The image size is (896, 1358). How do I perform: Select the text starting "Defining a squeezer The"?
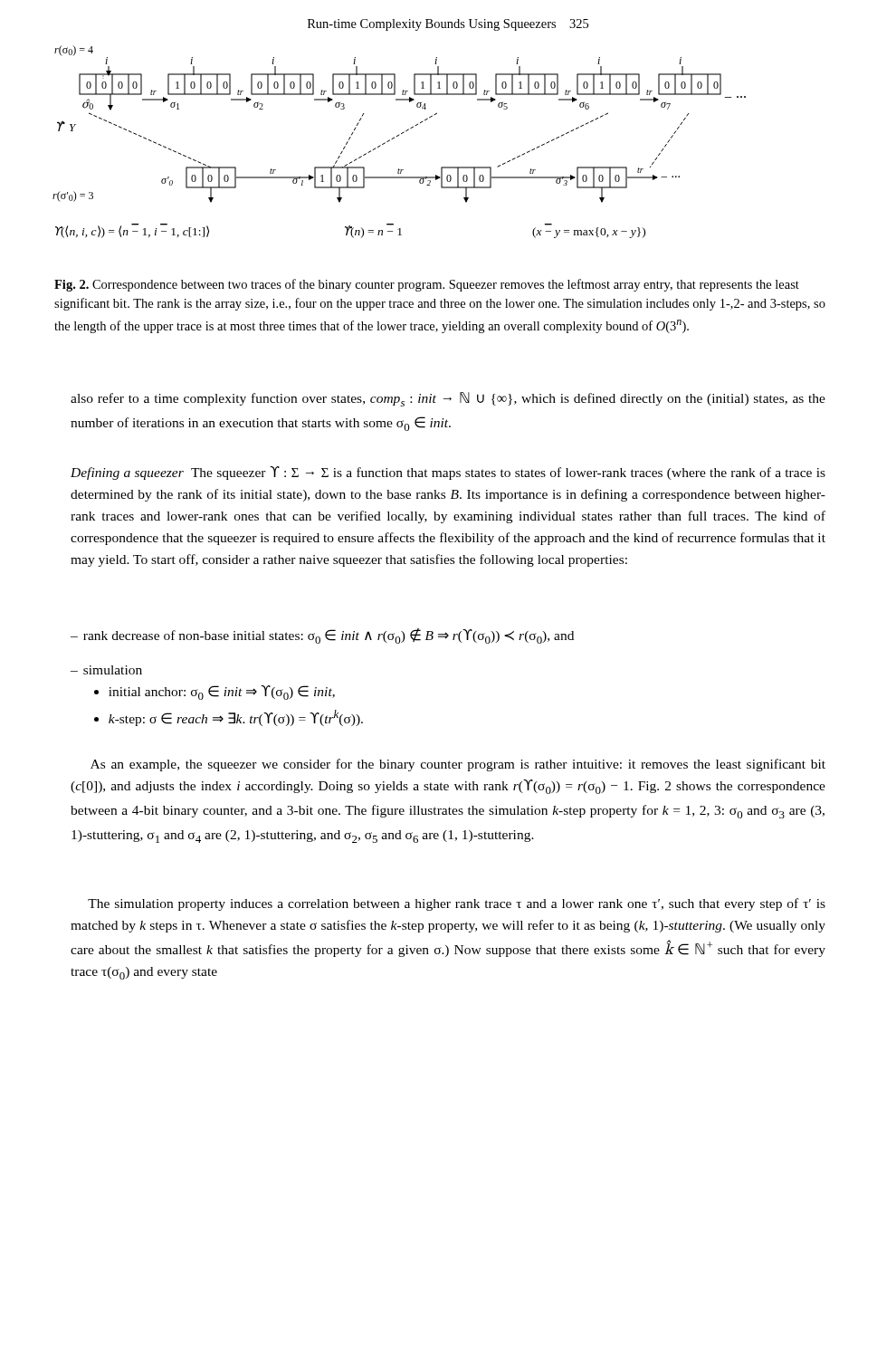click(448, 516)
